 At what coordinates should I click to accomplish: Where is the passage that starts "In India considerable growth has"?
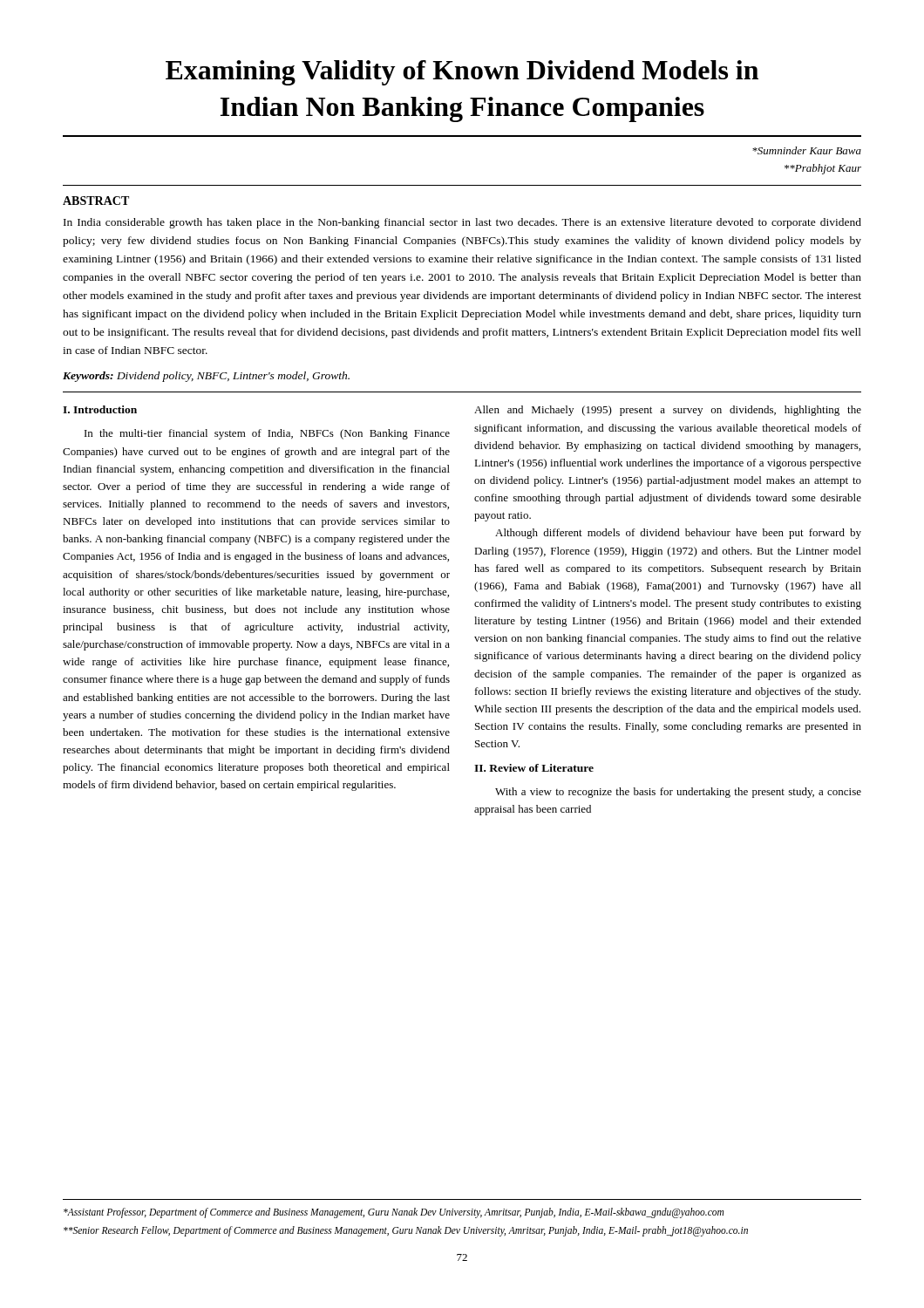click(x=462, y=286)
